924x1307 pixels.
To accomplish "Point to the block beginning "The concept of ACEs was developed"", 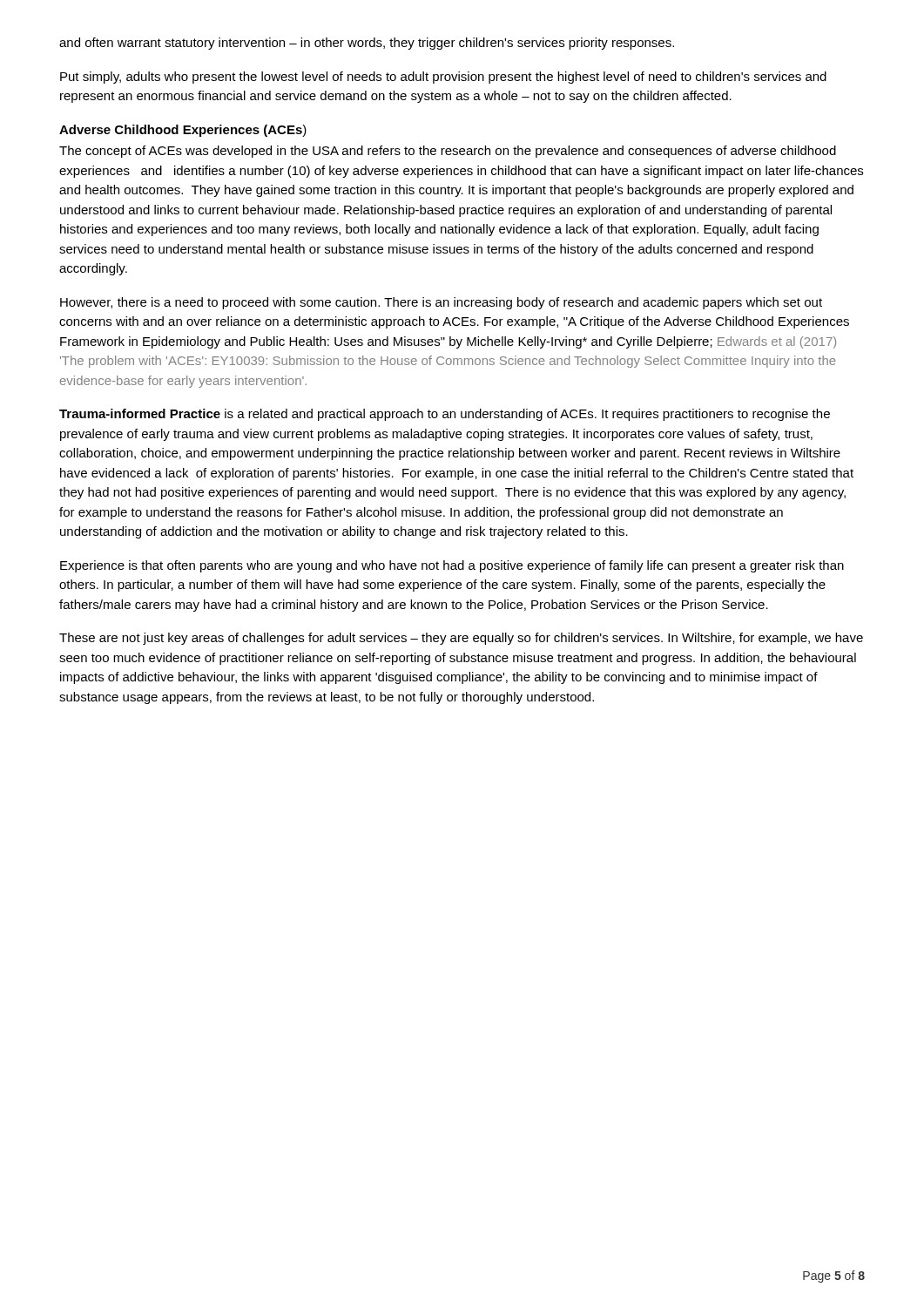I will (x=462, y=210).
